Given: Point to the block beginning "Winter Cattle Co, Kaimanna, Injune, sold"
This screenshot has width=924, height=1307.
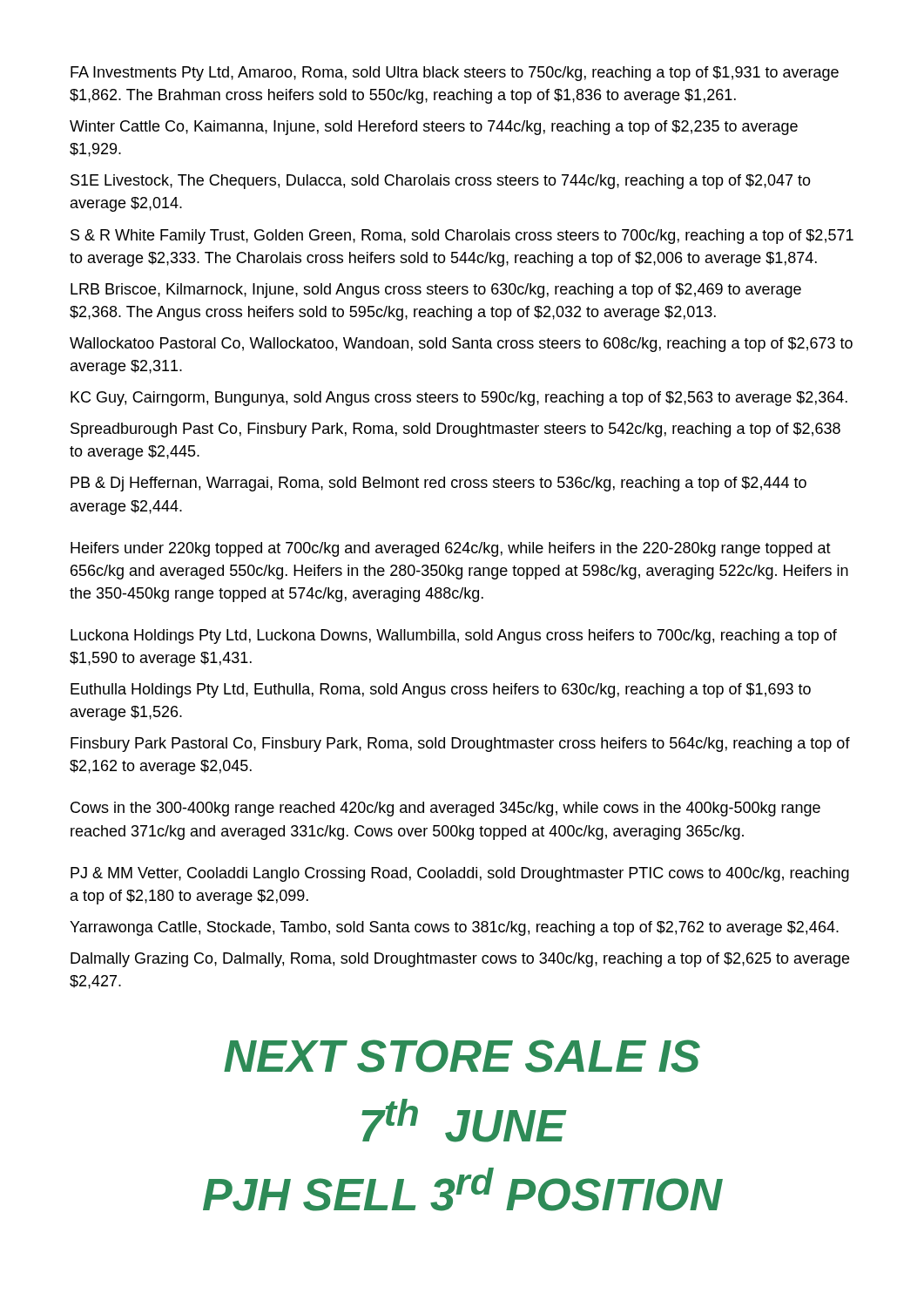Looking at the screenshot, I should 434,138.
